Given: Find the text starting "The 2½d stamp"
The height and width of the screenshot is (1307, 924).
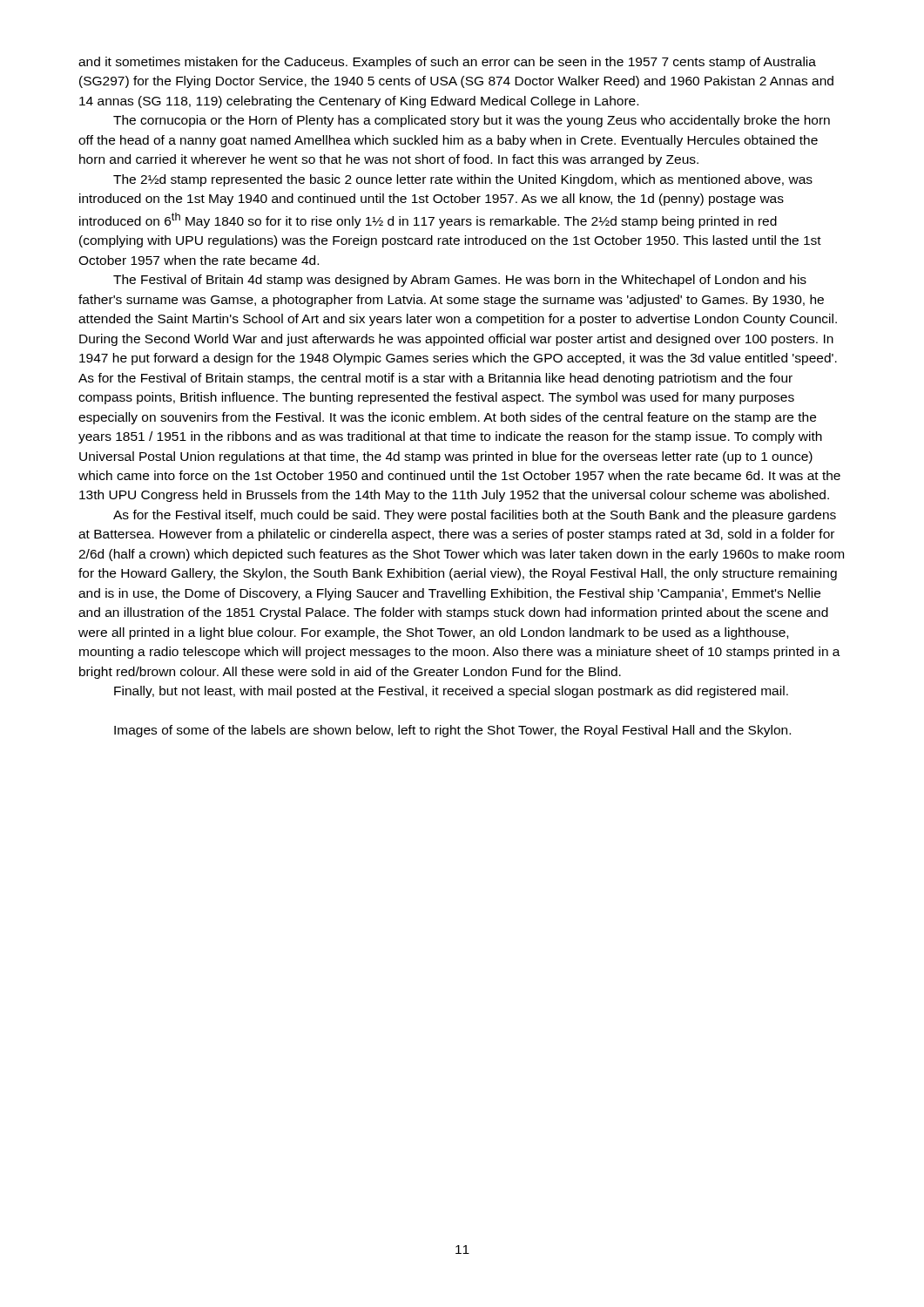Looking at the screenshot, I should tap(462, 220).
